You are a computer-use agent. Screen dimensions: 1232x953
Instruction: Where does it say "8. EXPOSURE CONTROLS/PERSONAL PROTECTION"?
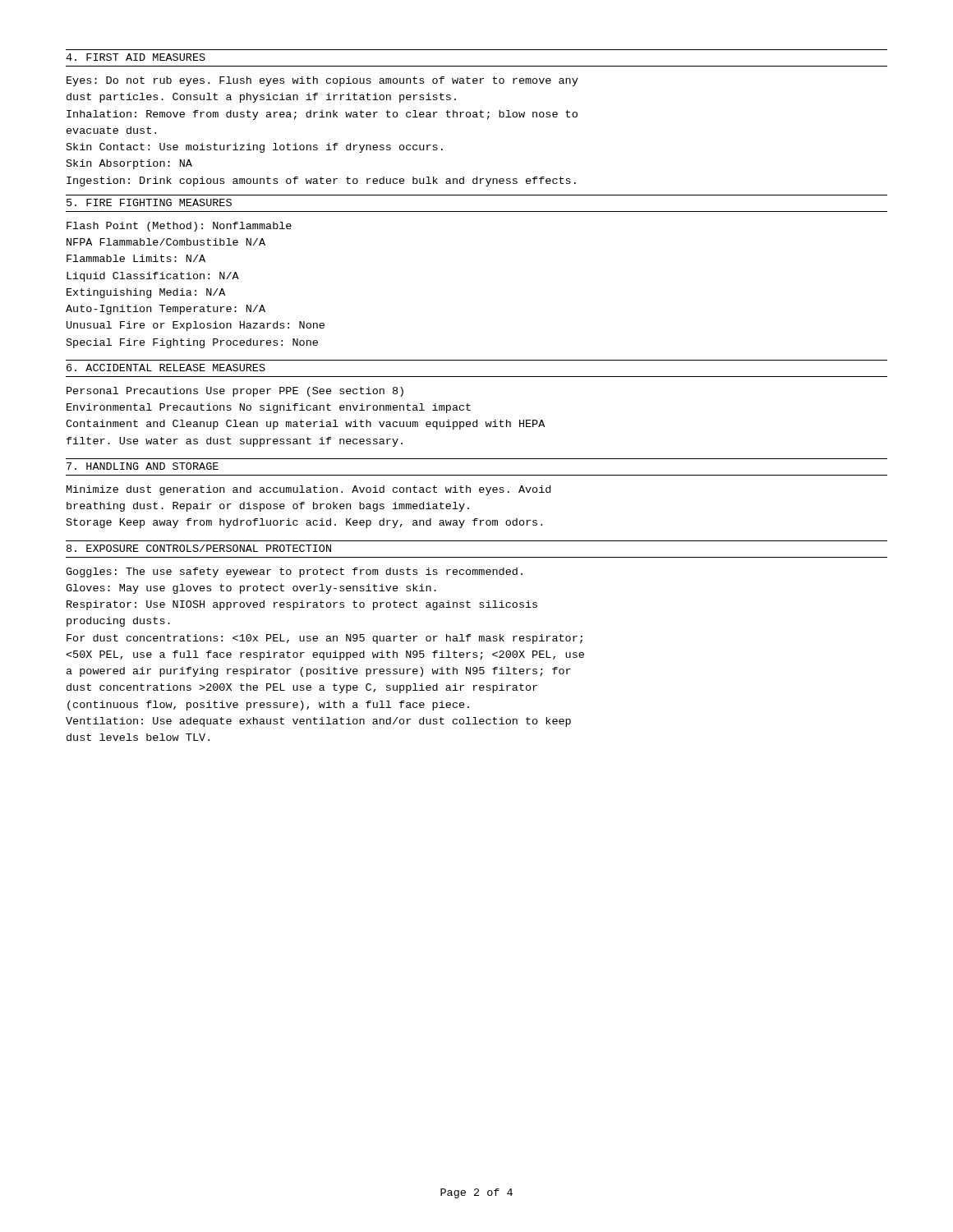[476, 549]
